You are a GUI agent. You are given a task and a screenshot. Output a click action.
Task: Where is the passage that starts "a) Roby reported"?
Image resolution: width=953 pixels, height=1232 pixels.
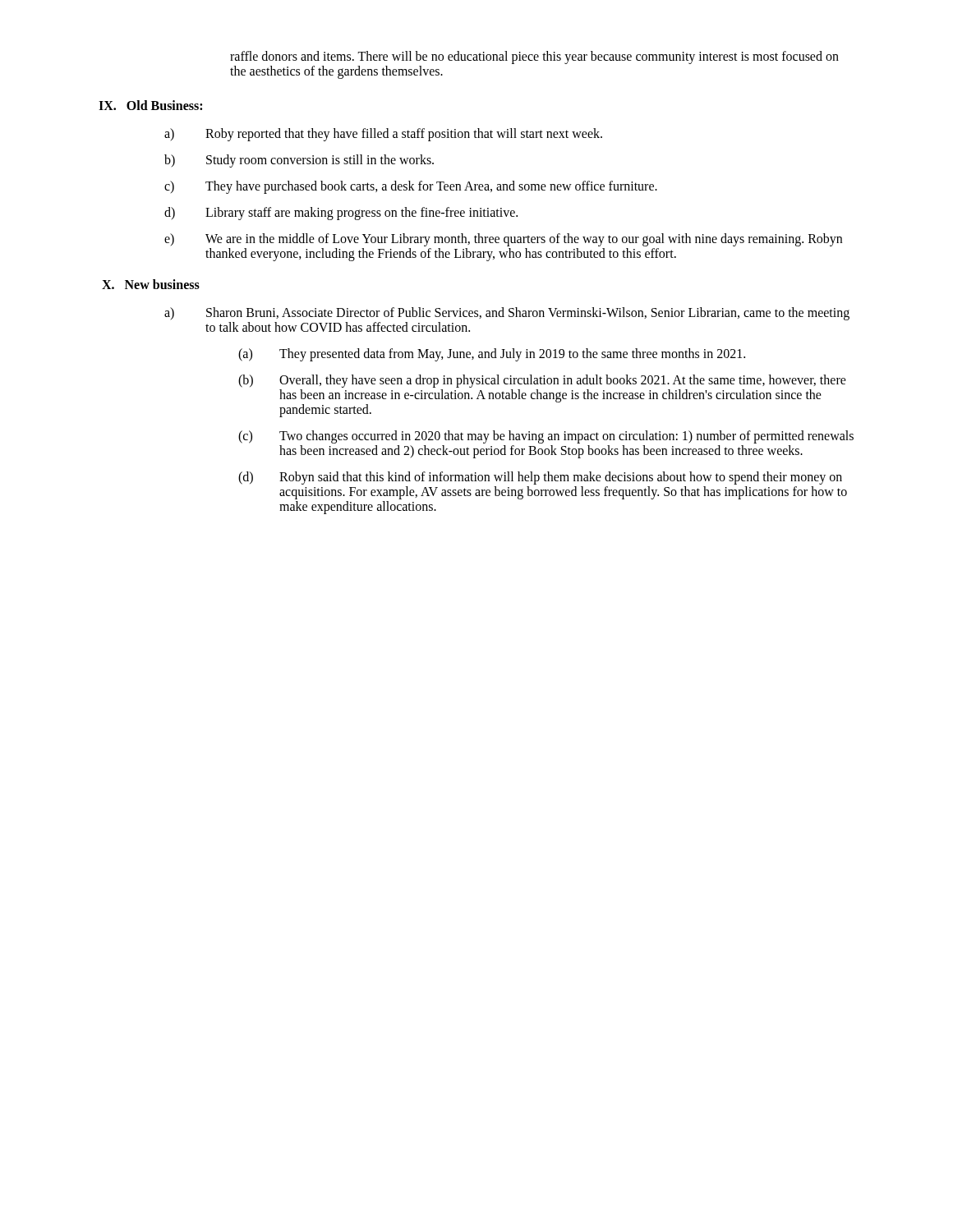[509, 134]
